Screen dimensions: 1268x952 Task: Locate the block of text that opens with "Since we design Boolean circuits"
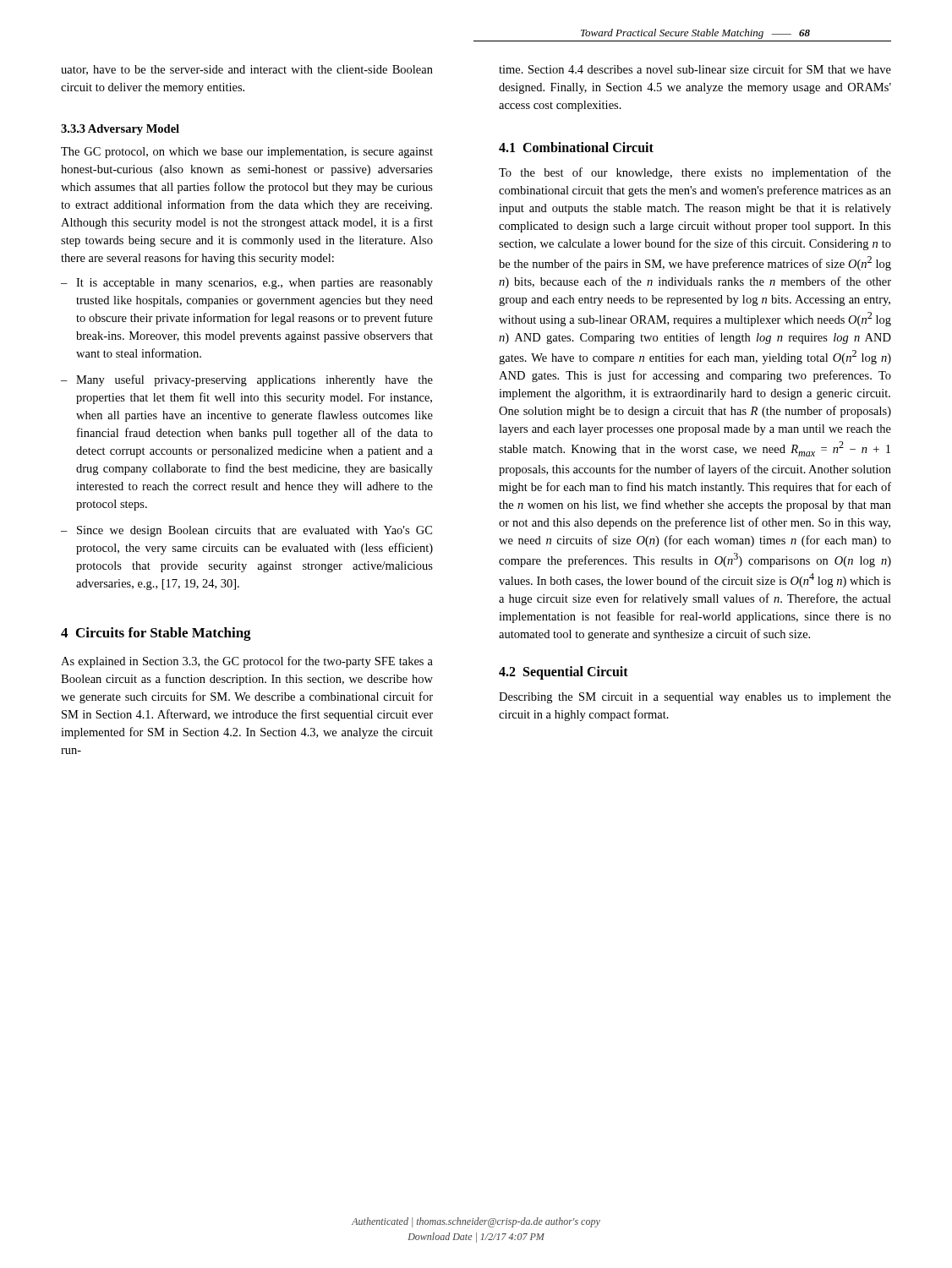tap(254, 557)
